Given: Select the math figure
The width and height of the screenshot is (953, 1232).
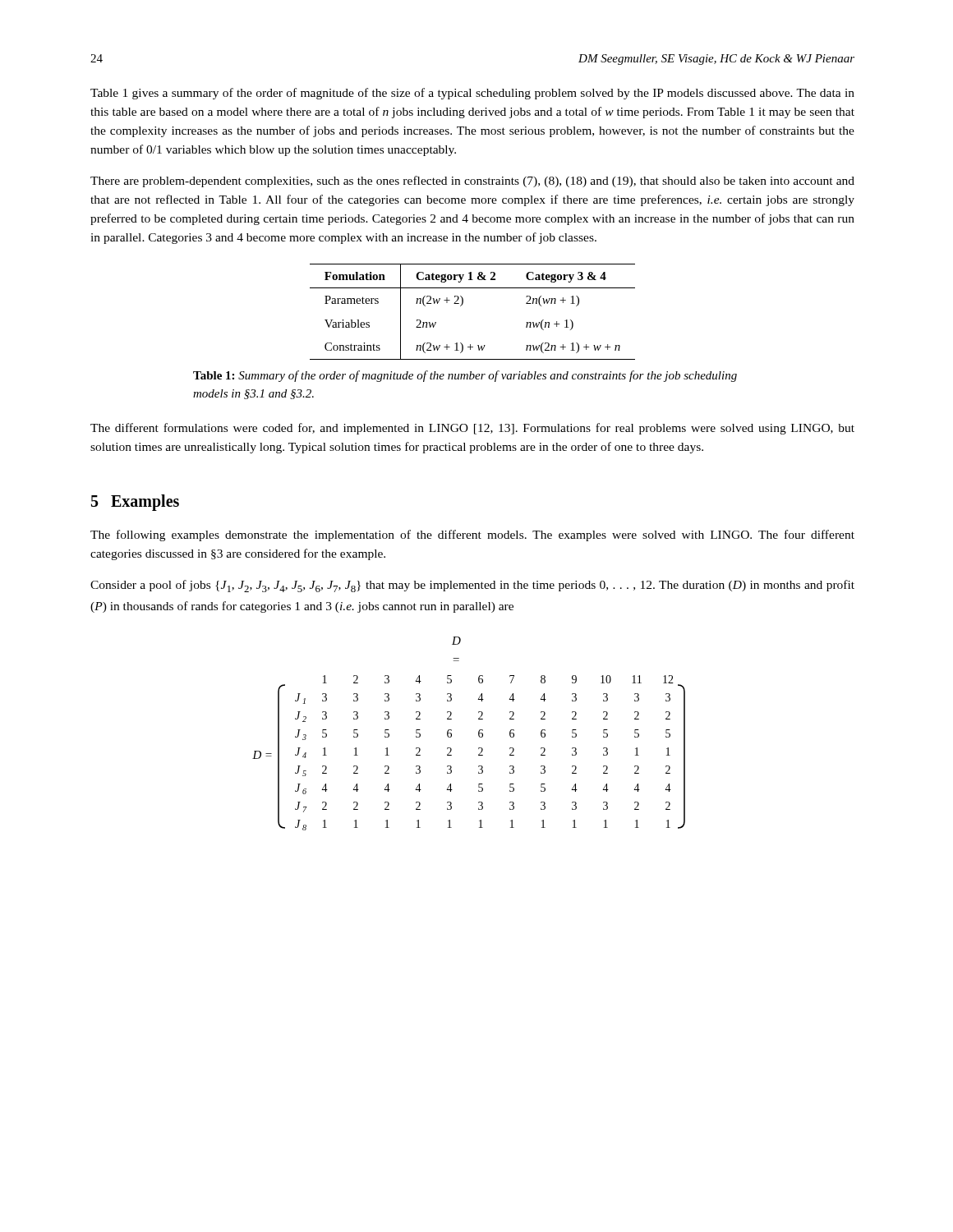Looking at the screenshot, I should [472, 740].
